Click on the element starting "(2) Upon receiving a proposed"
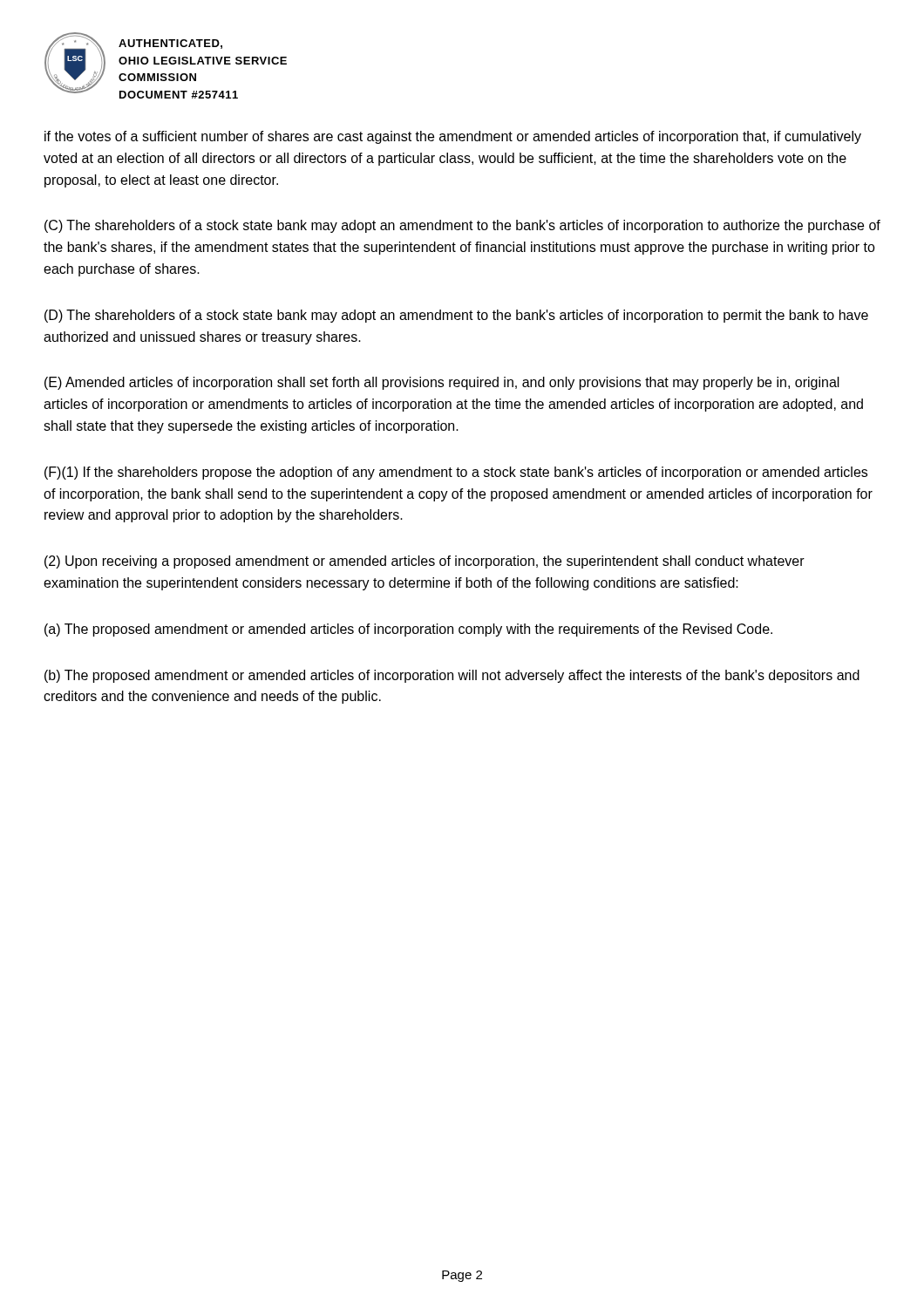924x1308 pixels. 424,572
